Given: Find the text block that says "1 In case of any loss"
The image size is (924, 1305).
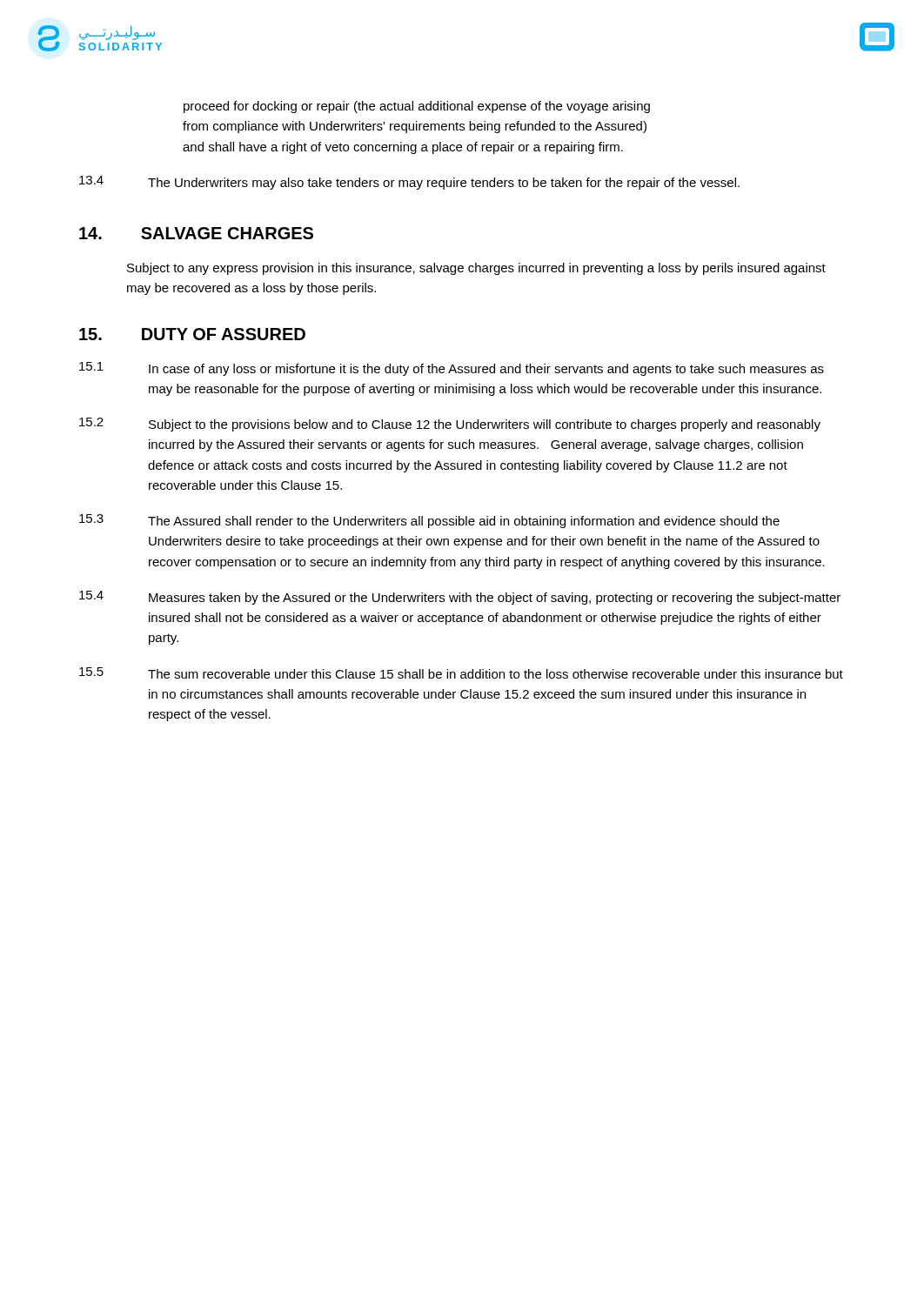Looking at the screenshot, I should (461, 378).
